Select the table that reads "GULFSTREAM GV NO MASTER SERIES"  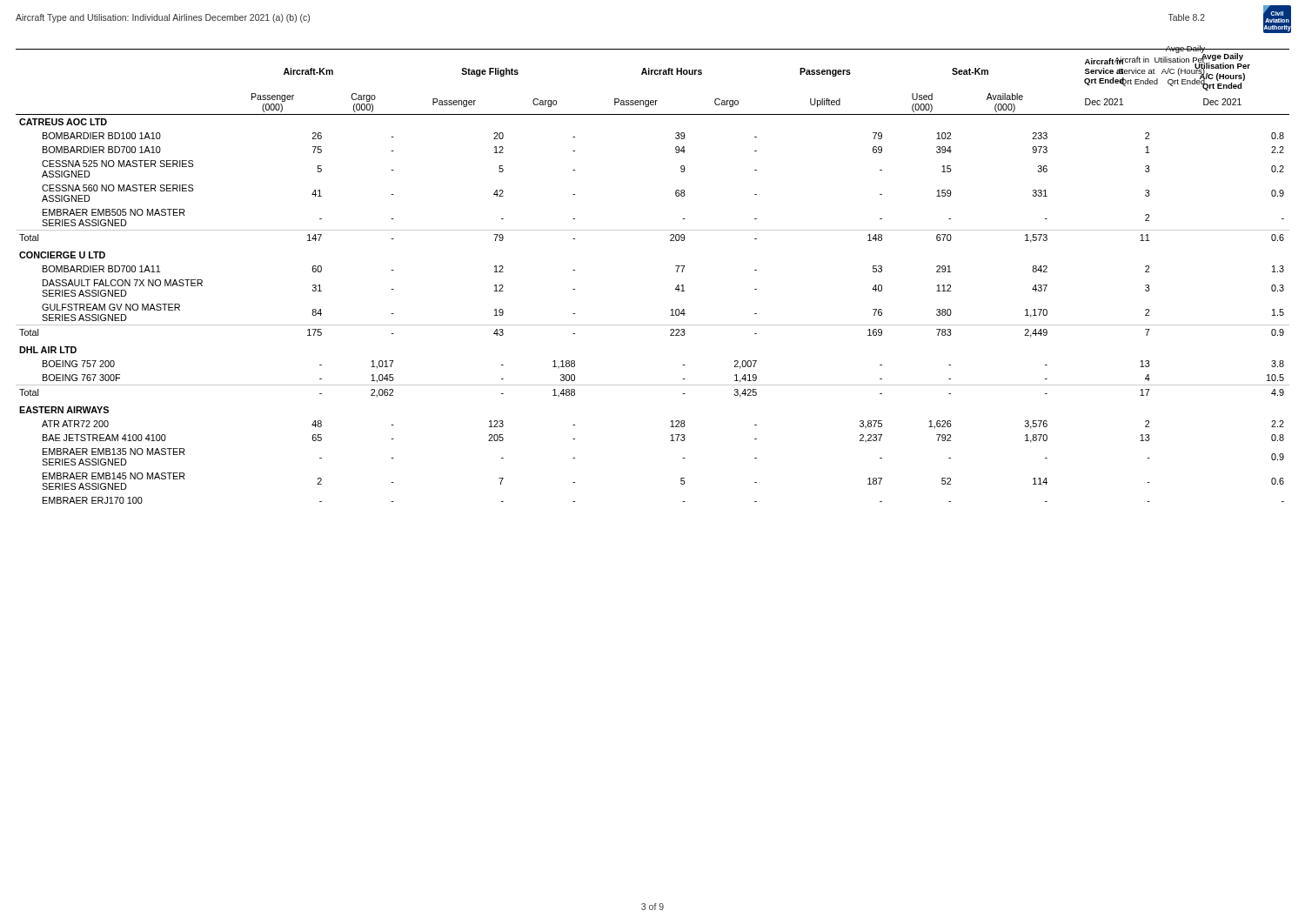[652, 278]
